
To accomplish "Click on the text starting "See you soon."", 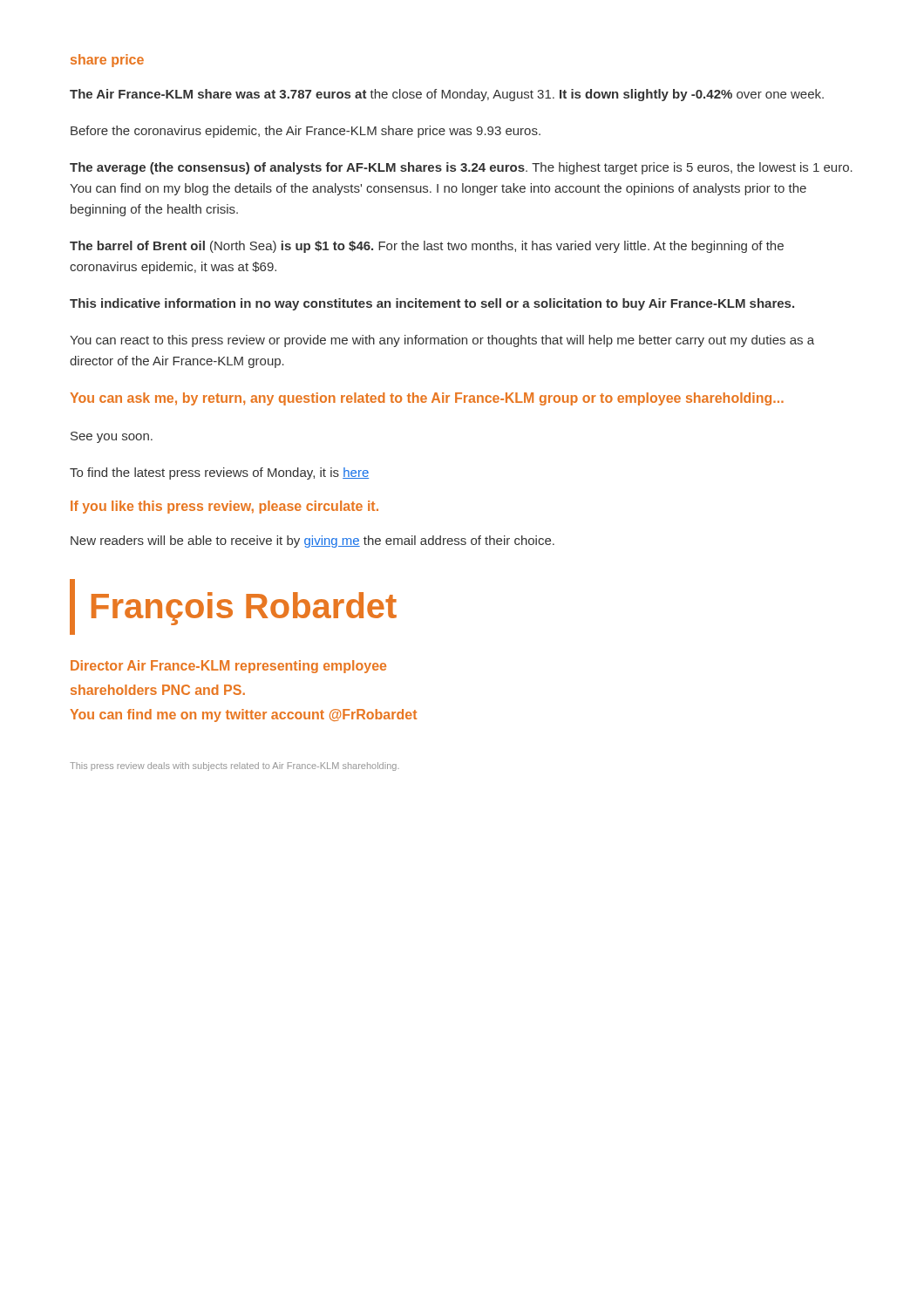I will (112, 435).
